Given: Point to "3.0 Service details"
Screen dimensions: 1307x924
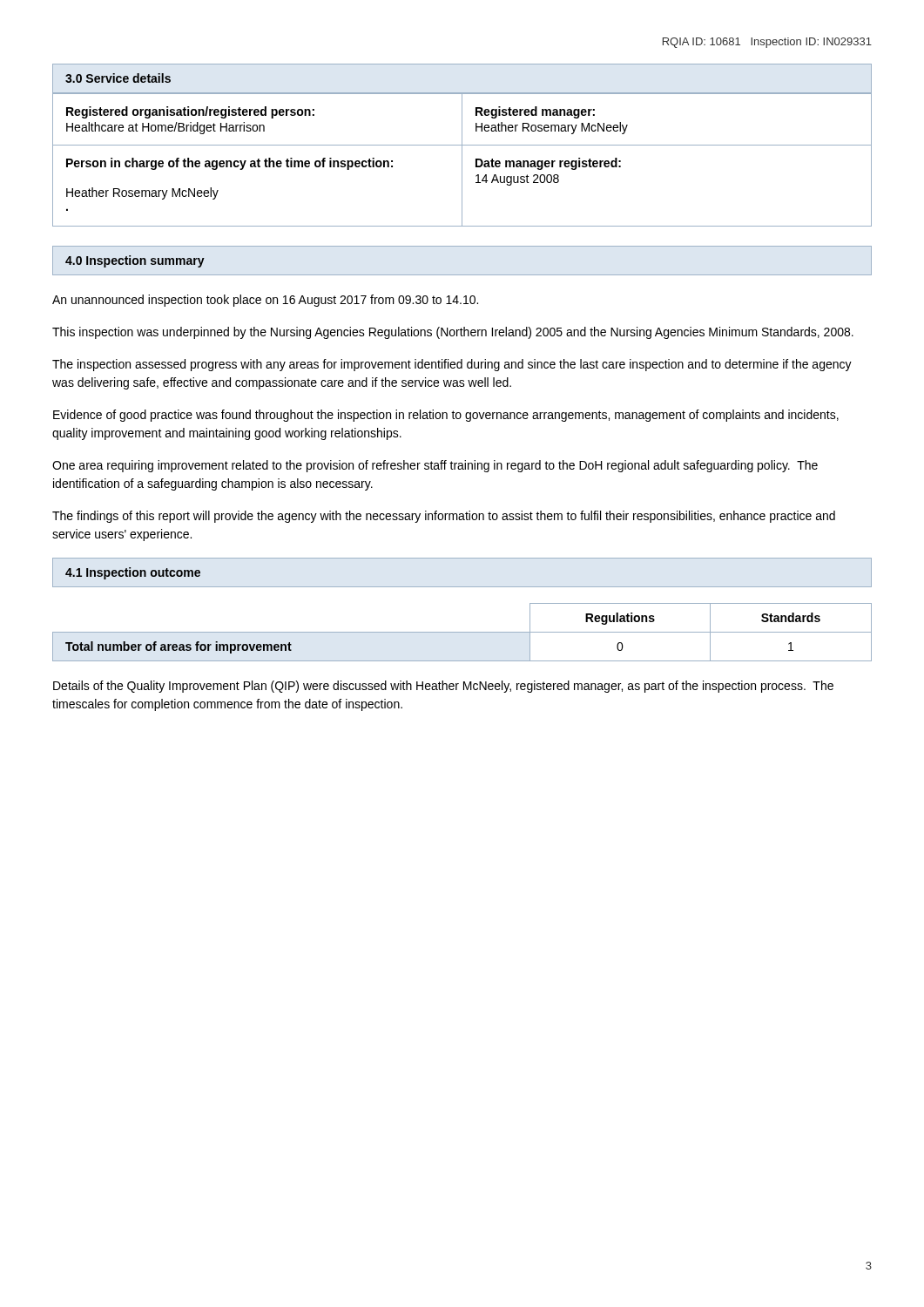Looking at the screenshot, I should [118, 78].
